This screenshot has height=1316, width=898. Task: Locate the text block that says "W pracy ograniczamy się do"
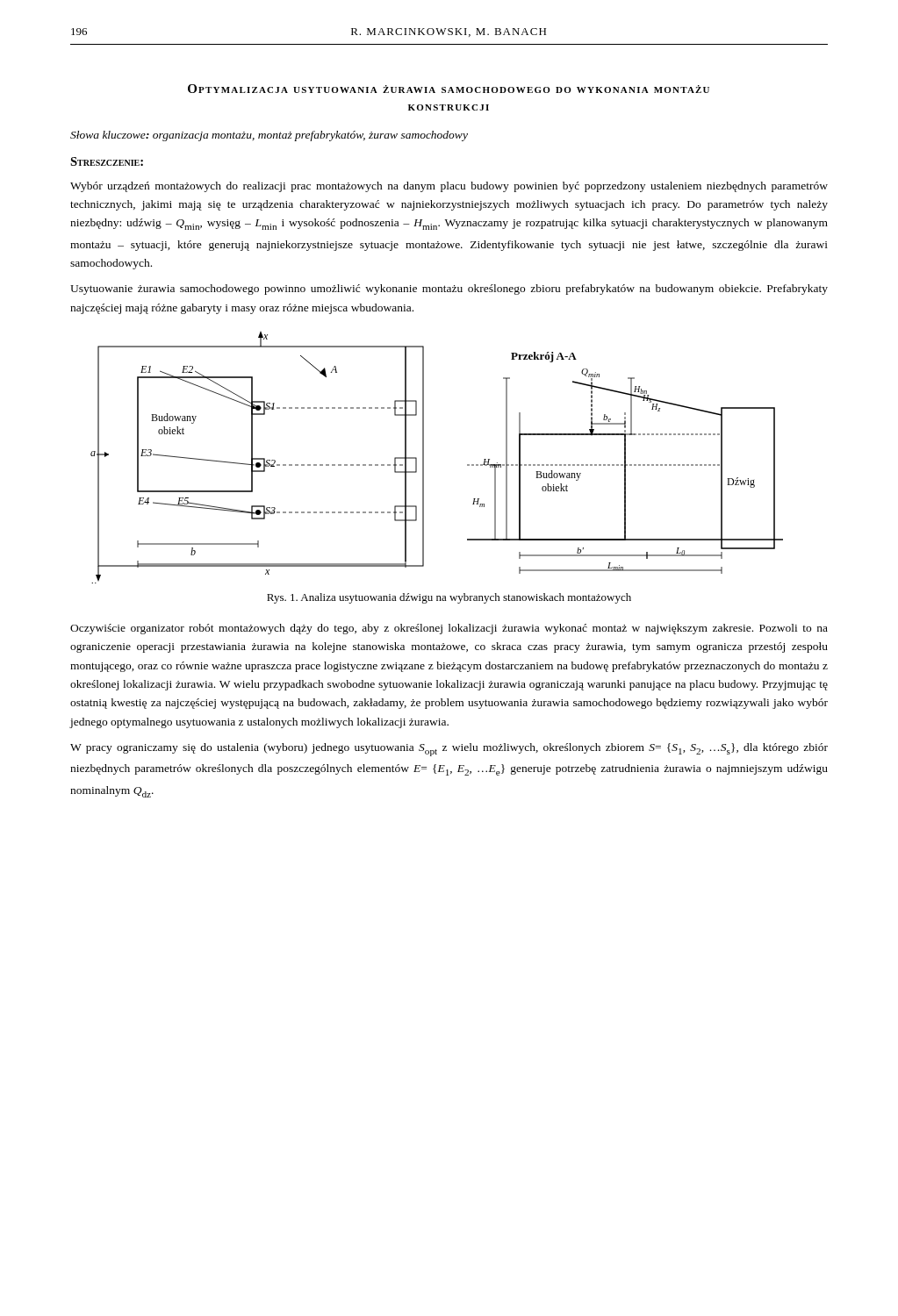pos(449,770)
